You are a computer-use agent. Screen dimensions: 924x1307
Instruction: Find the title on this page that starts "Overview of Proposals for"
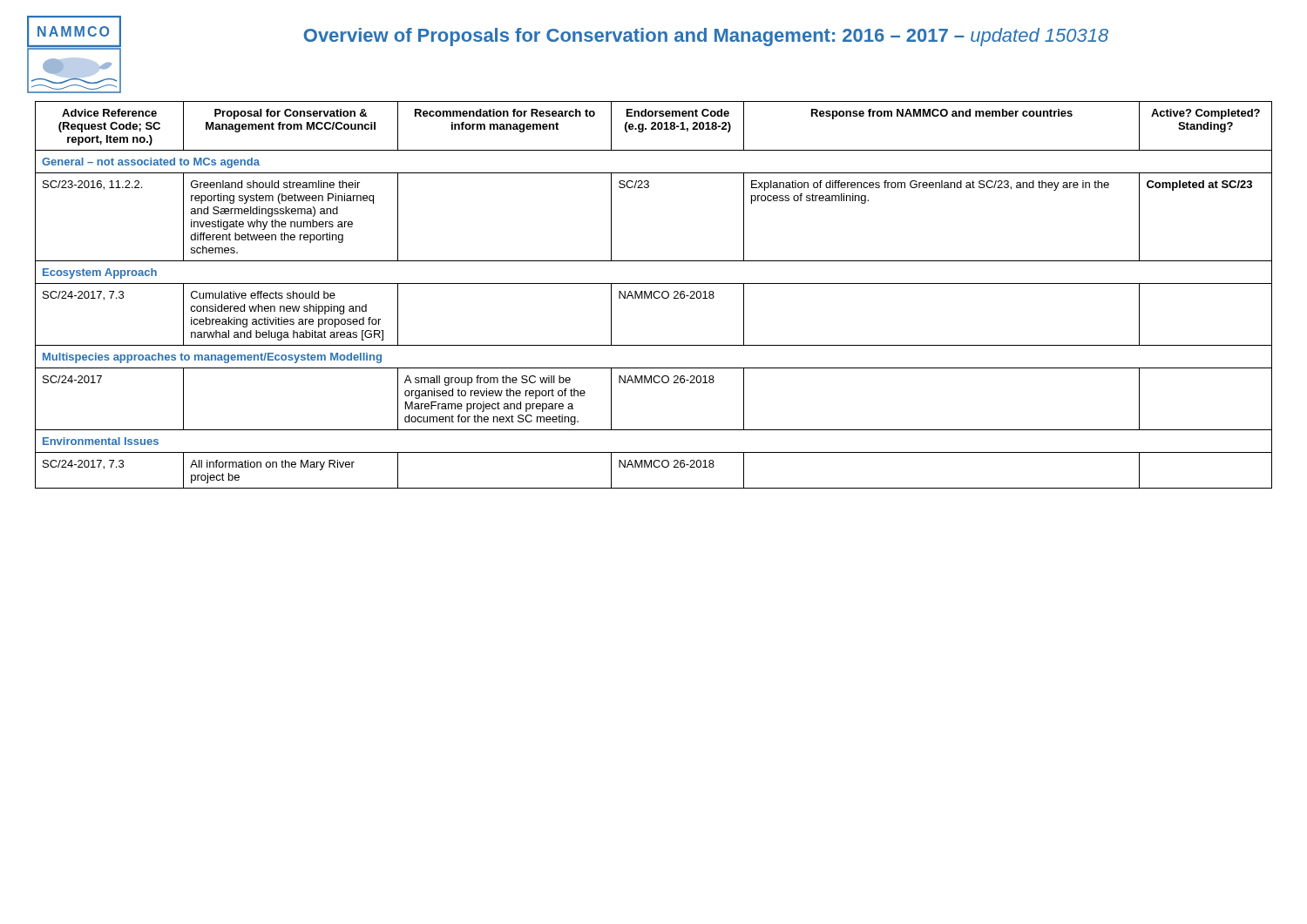[706, 36]
